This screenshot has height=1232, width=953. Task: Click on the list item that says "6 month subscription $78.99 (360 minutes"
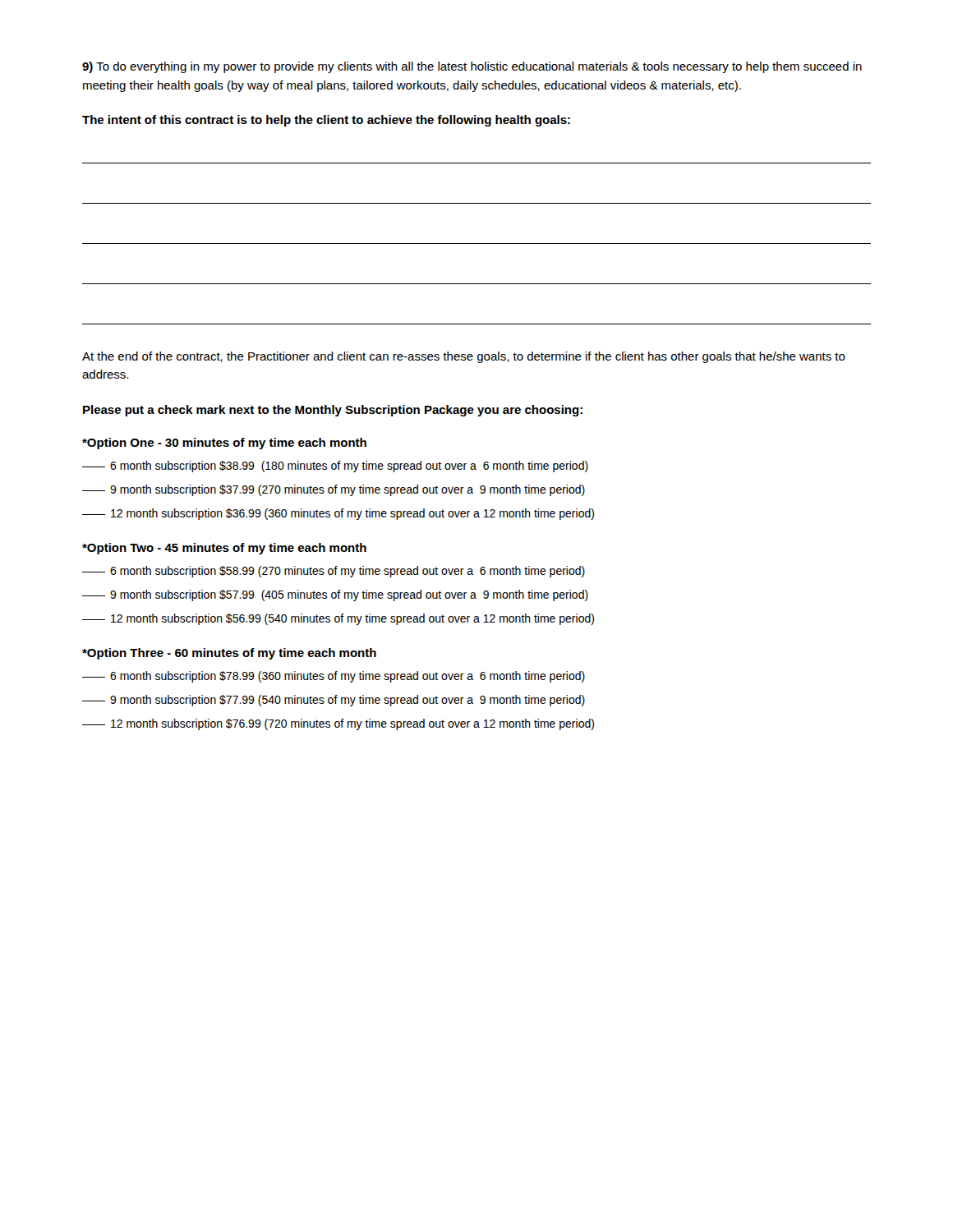(x=334, y=676)
